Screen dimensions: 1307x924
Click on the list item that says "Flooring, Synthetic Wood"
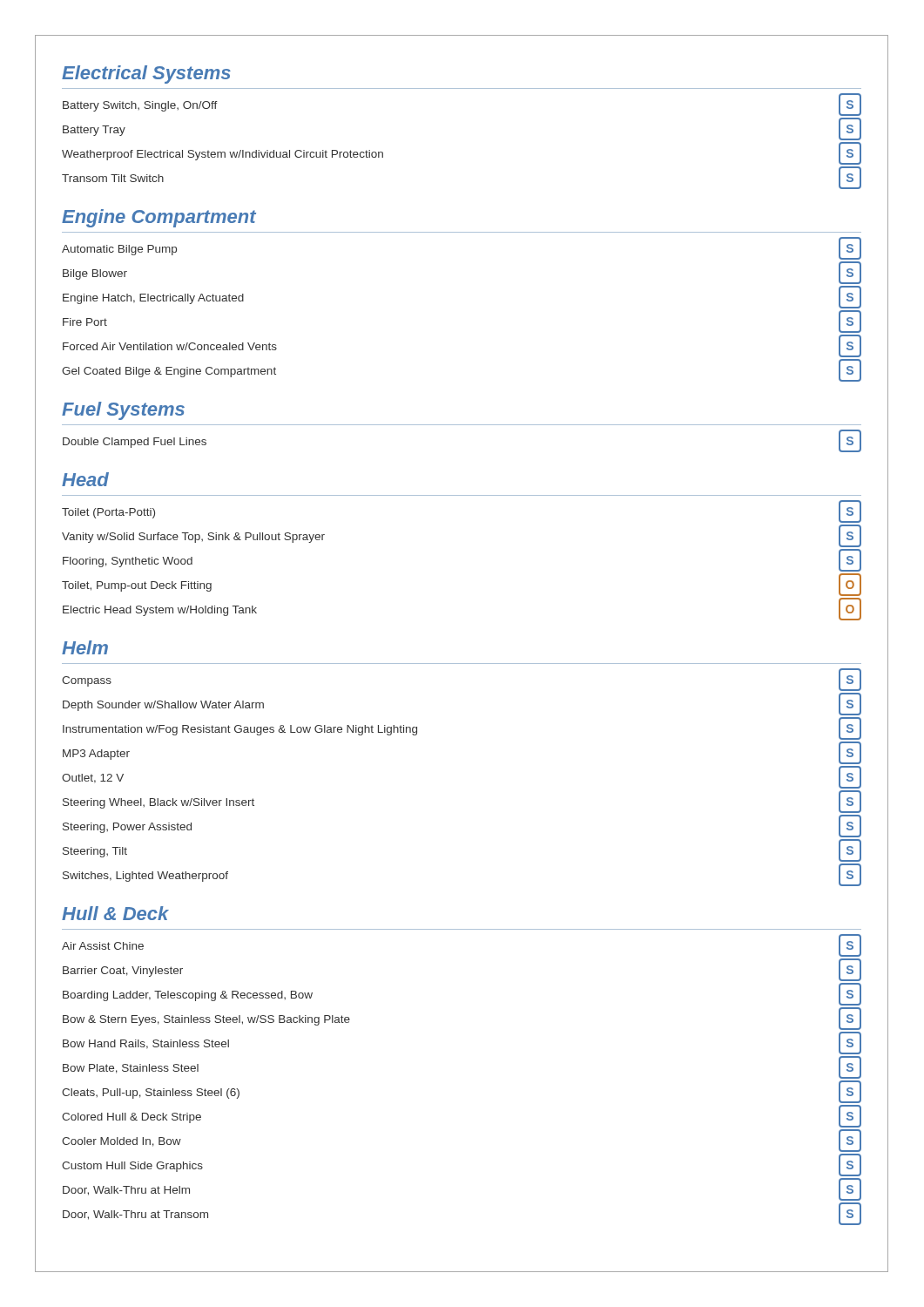tap(117, 561)
